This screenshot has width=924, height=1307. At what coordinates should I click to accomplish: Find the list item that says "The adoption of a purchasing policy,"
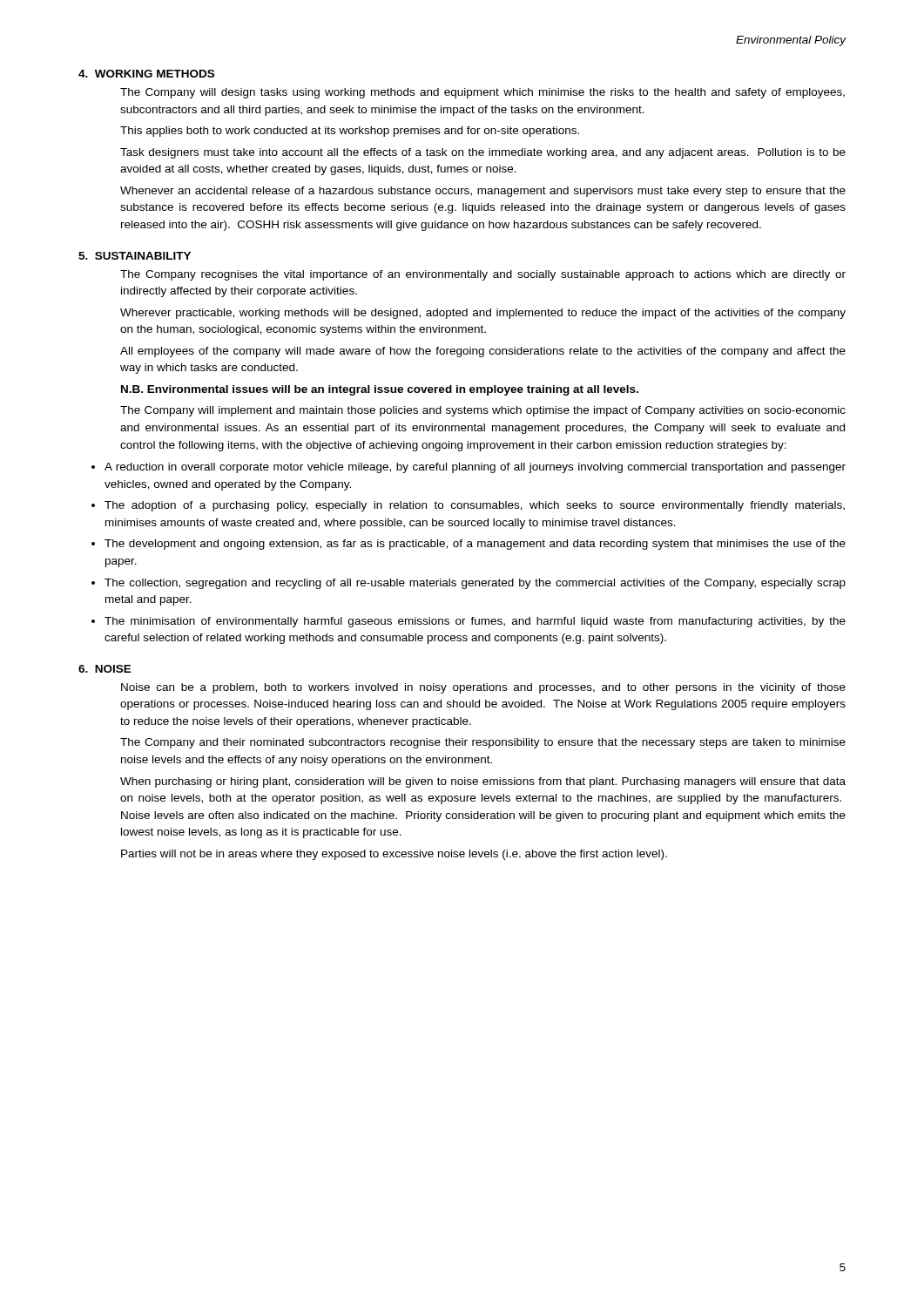coord(475,514)
